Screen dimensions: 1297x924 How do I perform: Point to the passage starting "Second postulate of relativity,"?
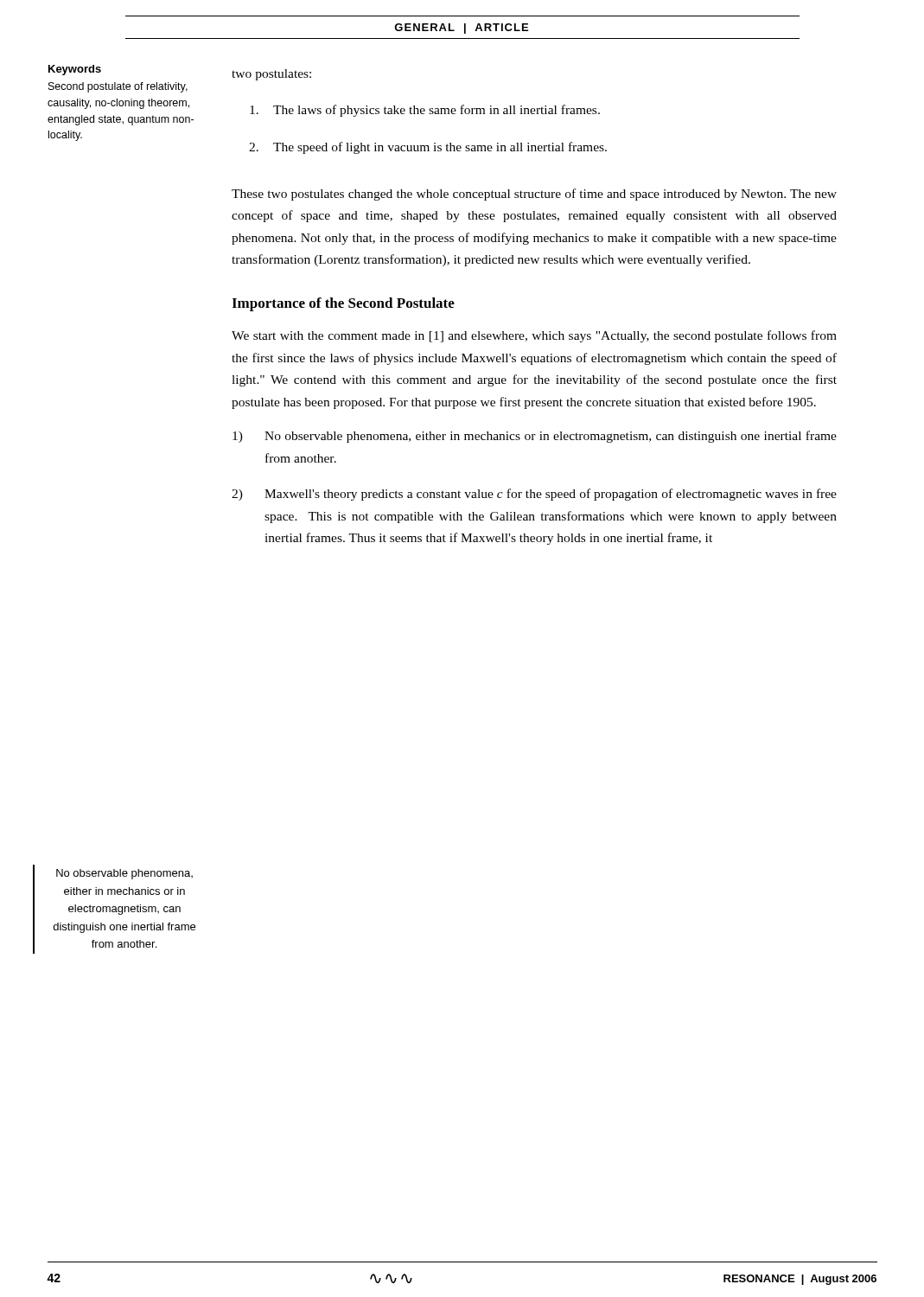121,111
